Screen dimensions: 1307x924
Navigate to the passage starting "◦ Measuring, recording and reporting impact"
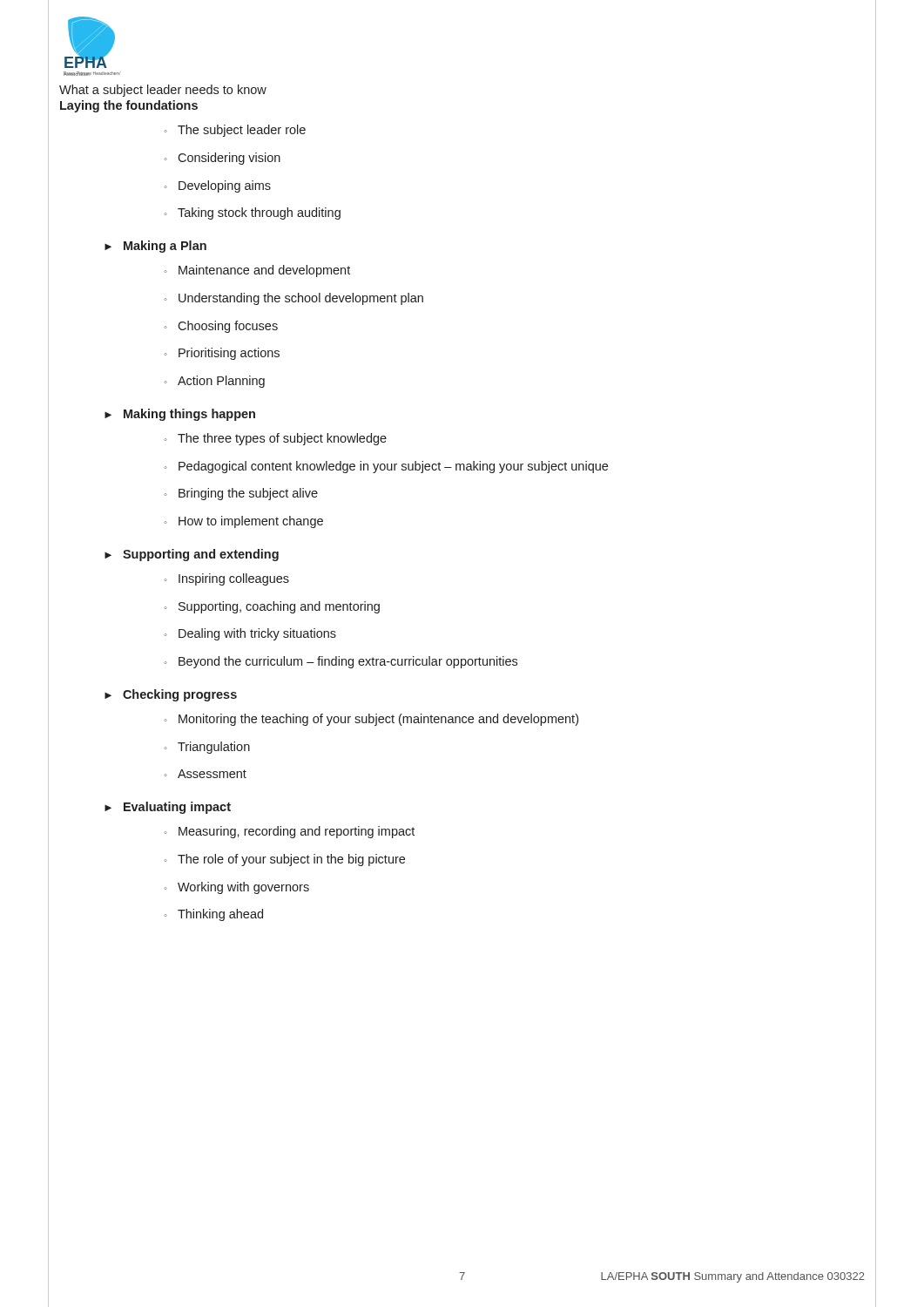coord(289,832)
